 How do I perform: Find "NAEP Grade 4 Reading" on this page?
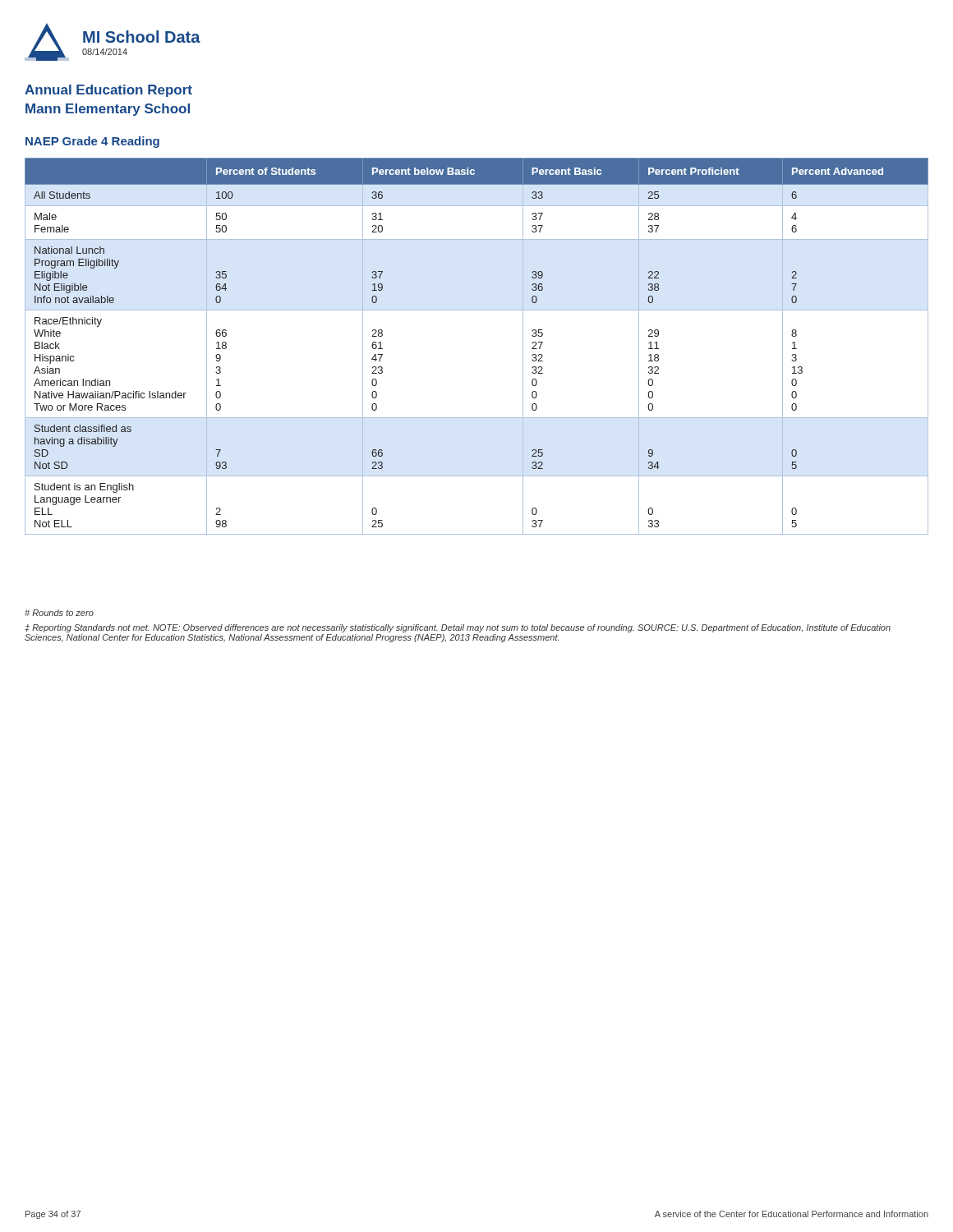click(92, 141)
